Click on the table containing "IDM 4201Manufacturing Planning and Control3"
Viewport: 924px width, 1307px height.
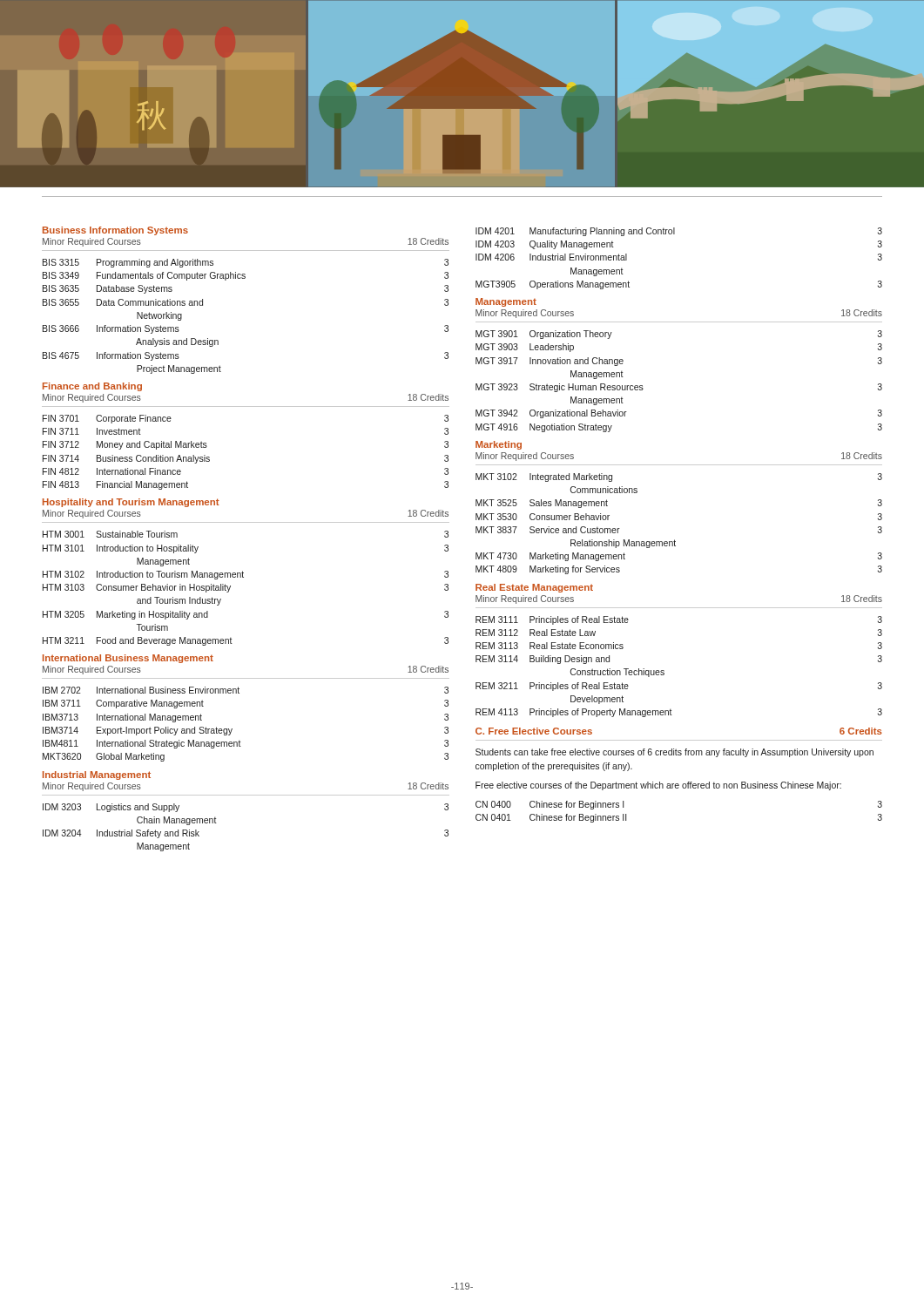pyautogui.click(x=679, y=258)
